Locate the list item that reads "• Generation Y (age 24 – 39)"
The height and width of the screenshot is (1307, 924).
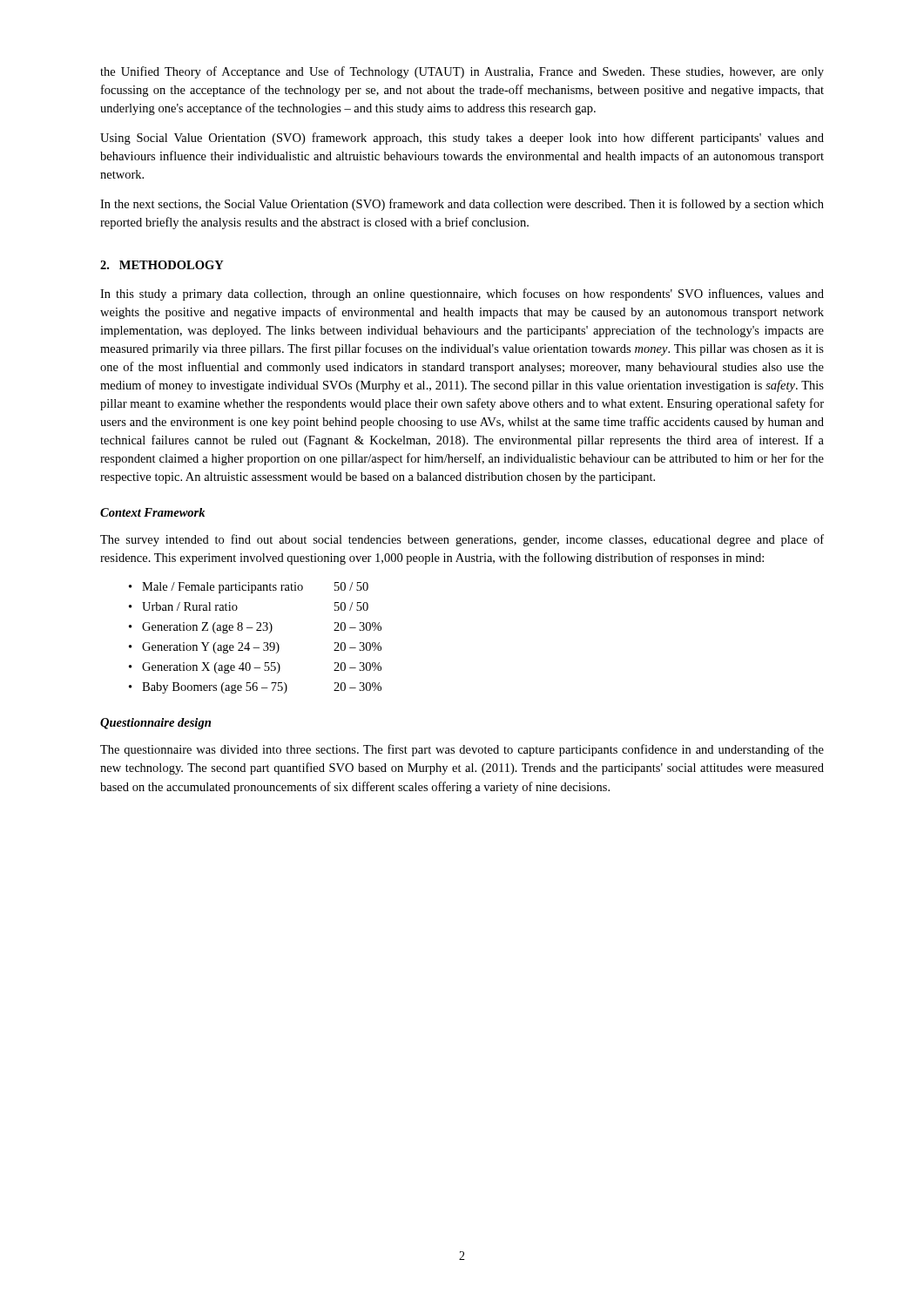pos(266,647)
